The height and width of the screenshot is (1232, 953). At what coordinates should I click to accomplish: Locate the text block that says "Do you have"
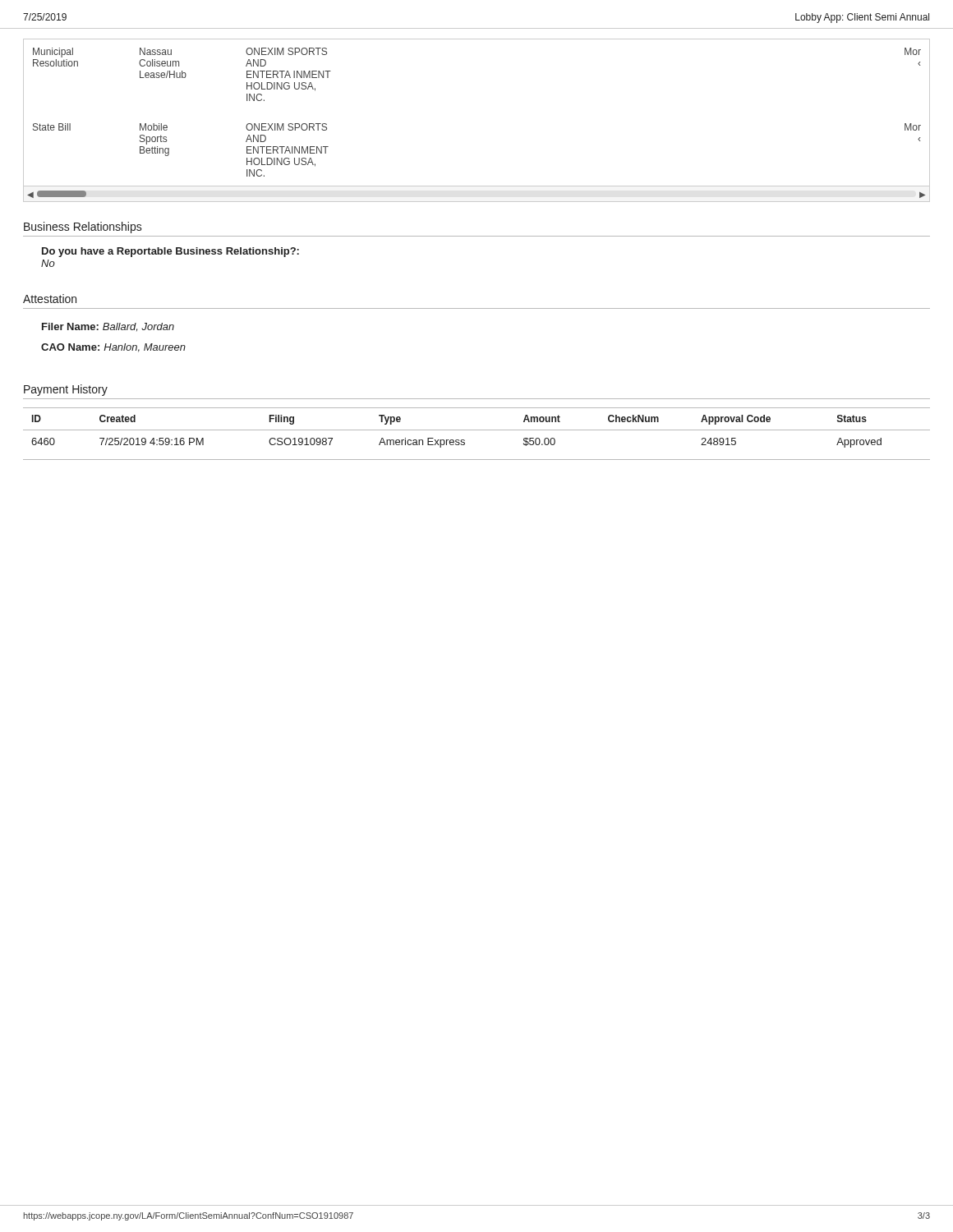click(170, 257)
